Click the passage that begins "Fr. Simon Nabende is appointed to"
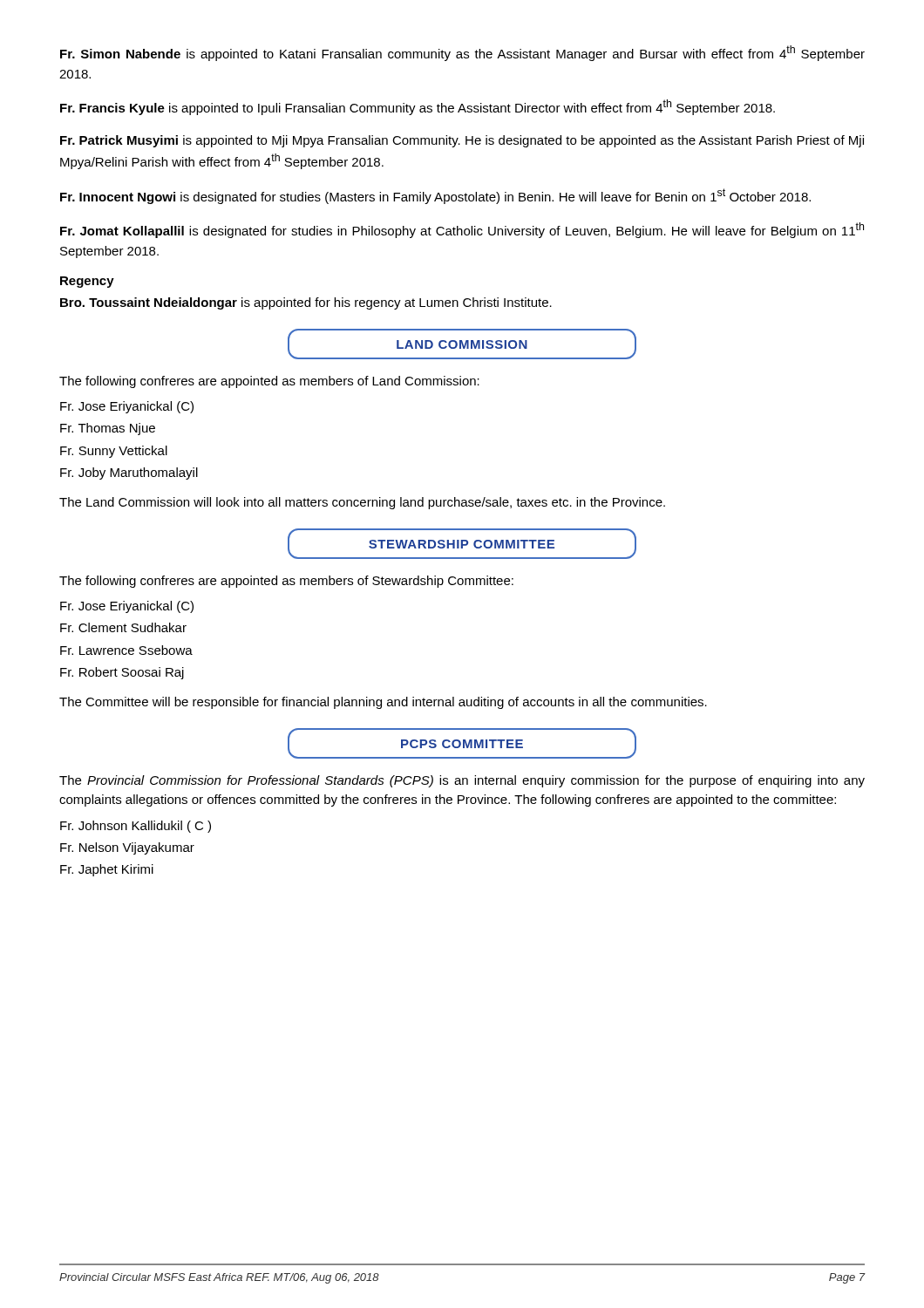The image size is (924, 1308). coord(462,62)
